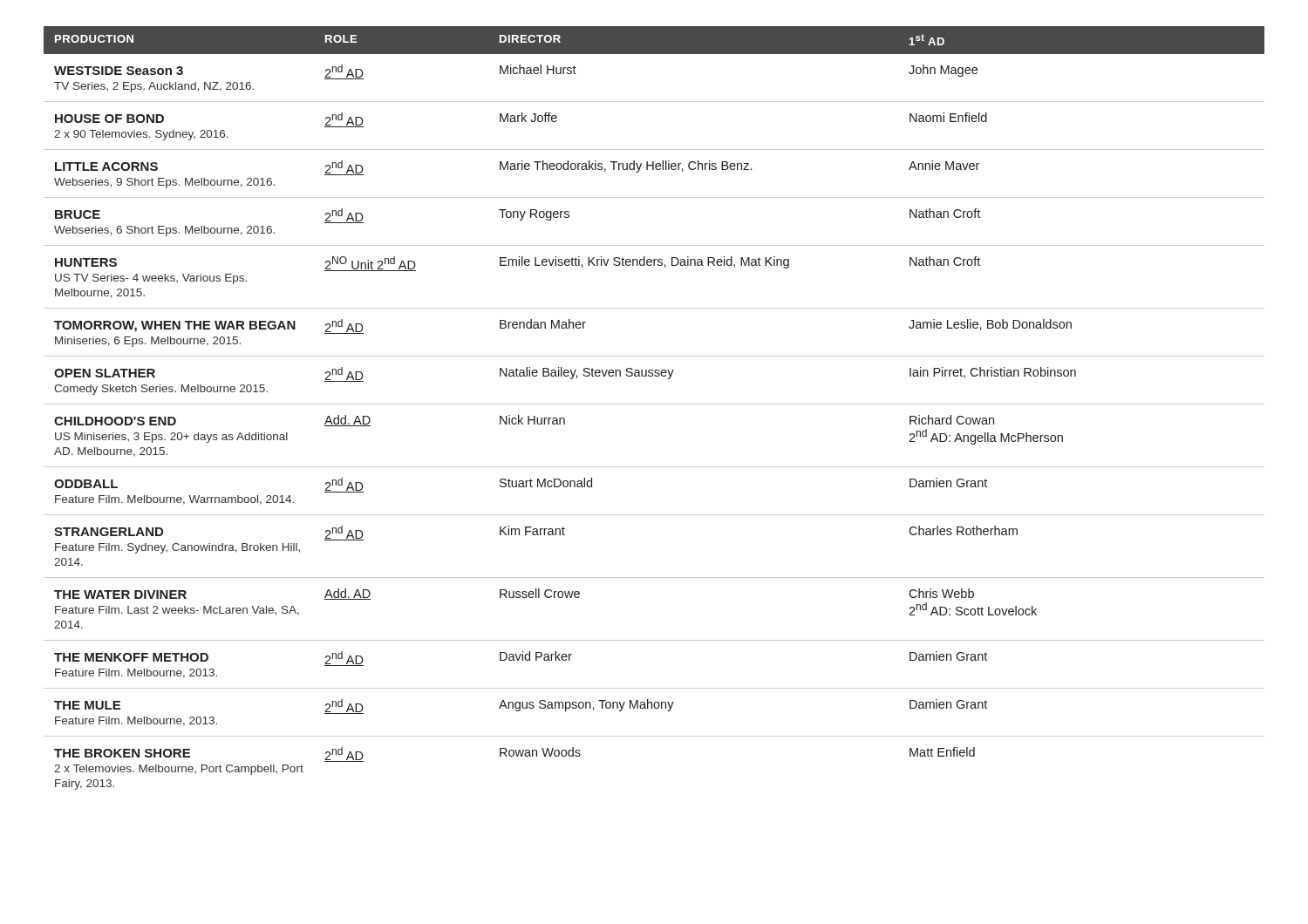Find the table that mentions "PRODUCTION ROLE DIRECTOR"
The width and height of the screenshot is (1308, 924).
point(654,412)
